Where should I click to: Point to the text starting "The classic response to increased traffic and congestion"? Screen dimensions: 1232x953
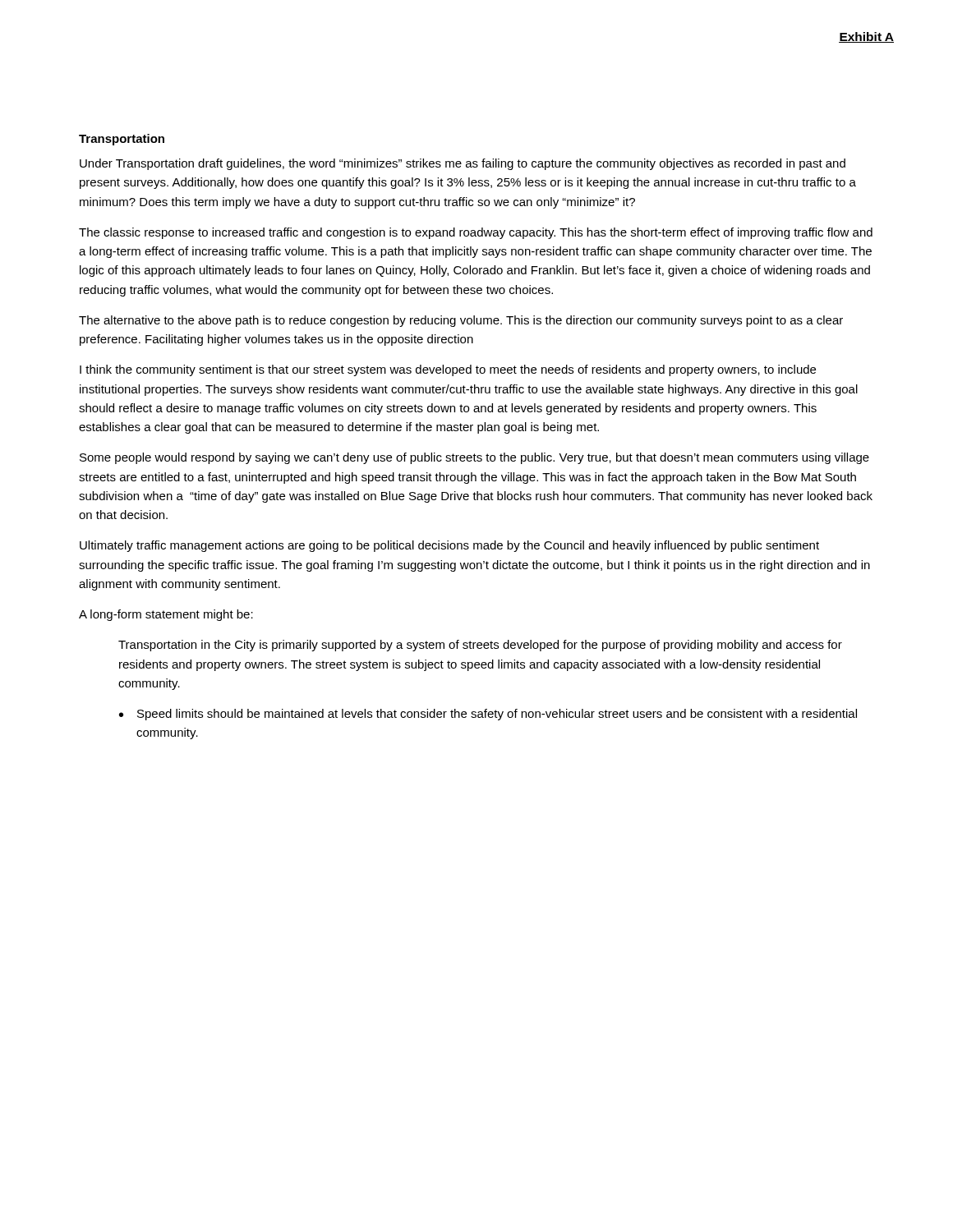pyautogui.click(x=476, y=260)
